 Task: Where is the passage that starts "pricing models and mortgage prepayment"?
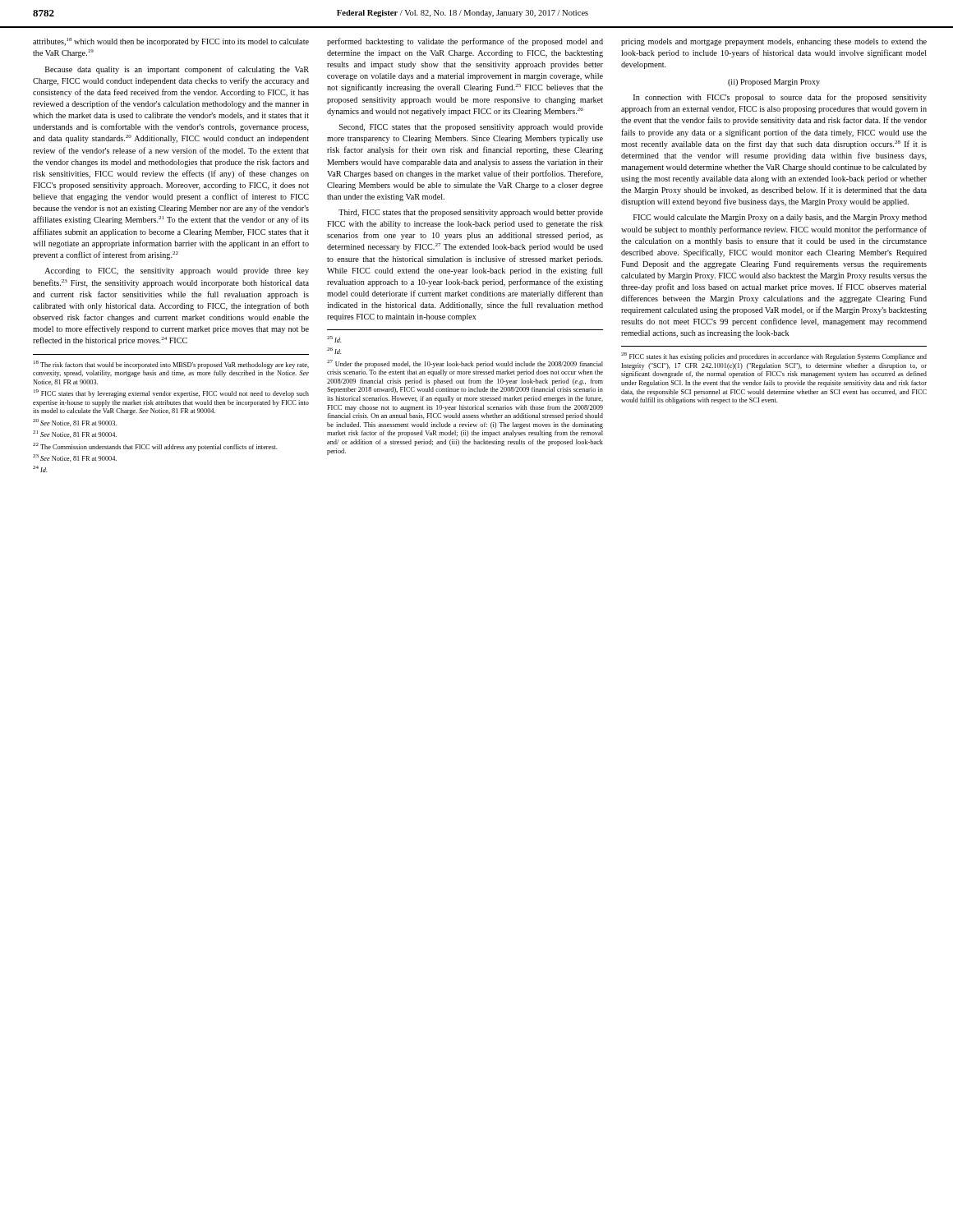point(774,53)
